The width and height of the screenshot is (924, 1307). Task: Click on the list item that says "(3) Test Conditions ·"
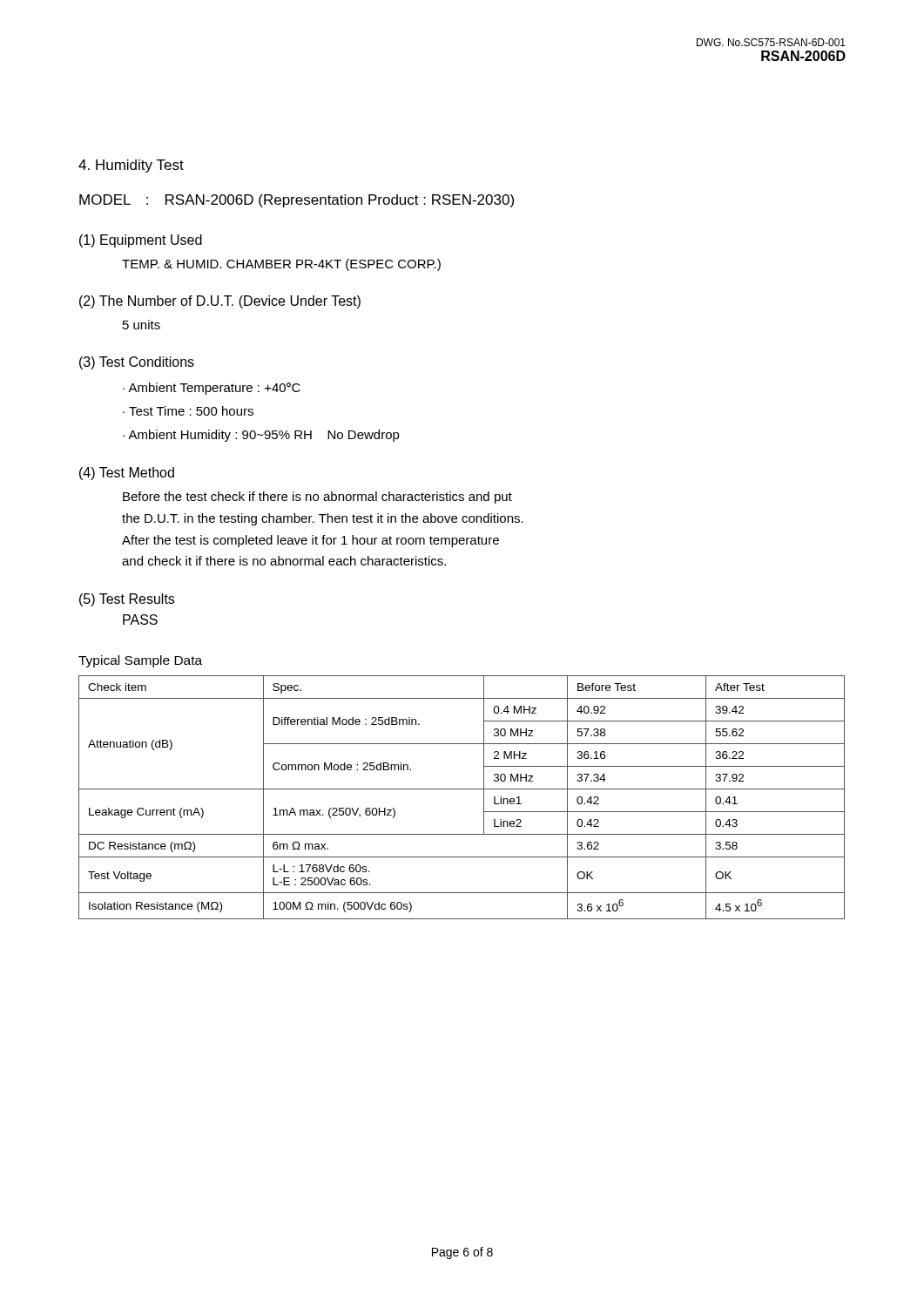tap(137, 363)
